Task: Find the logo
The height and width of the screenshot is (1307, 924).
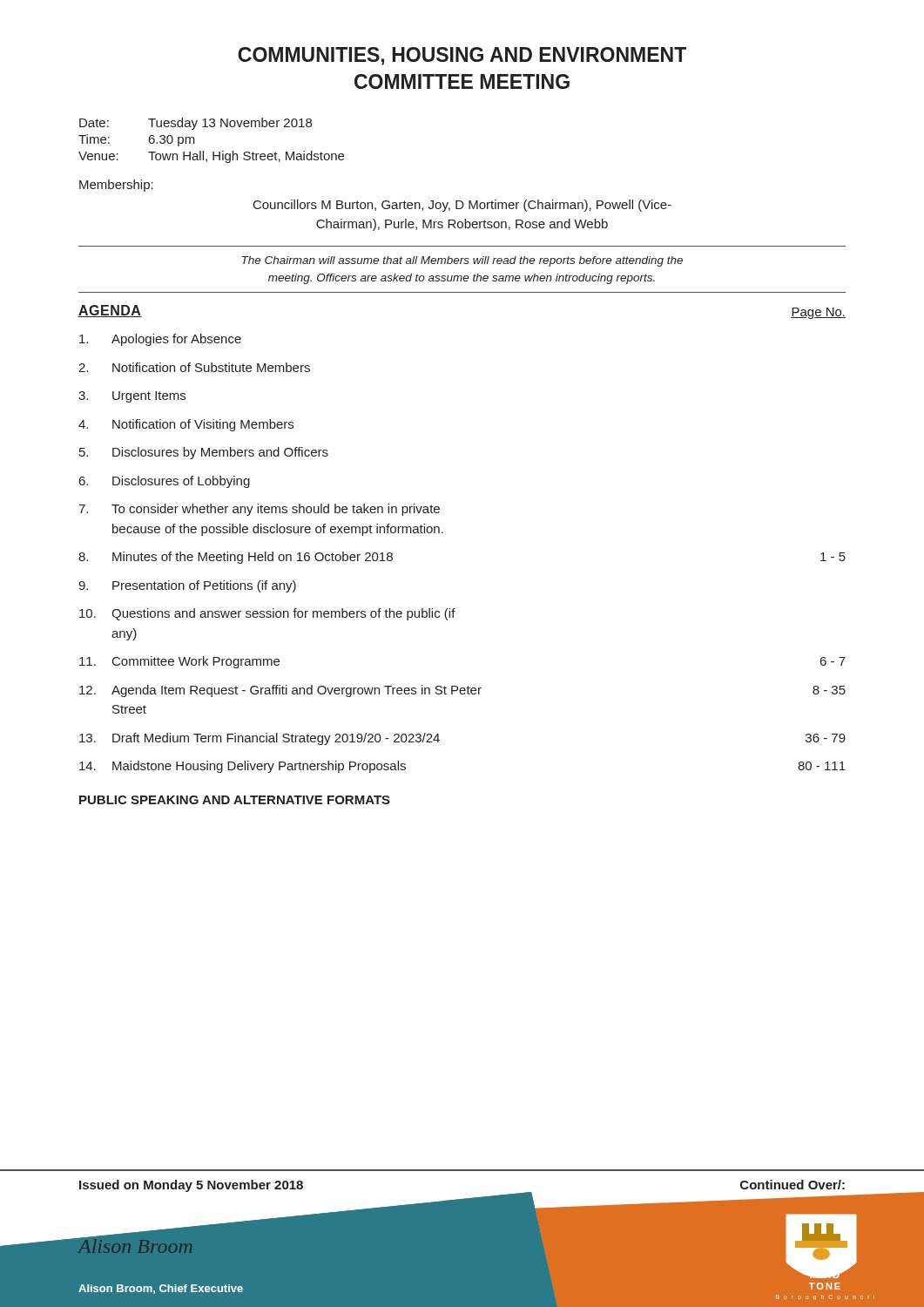Action: 826,1256
